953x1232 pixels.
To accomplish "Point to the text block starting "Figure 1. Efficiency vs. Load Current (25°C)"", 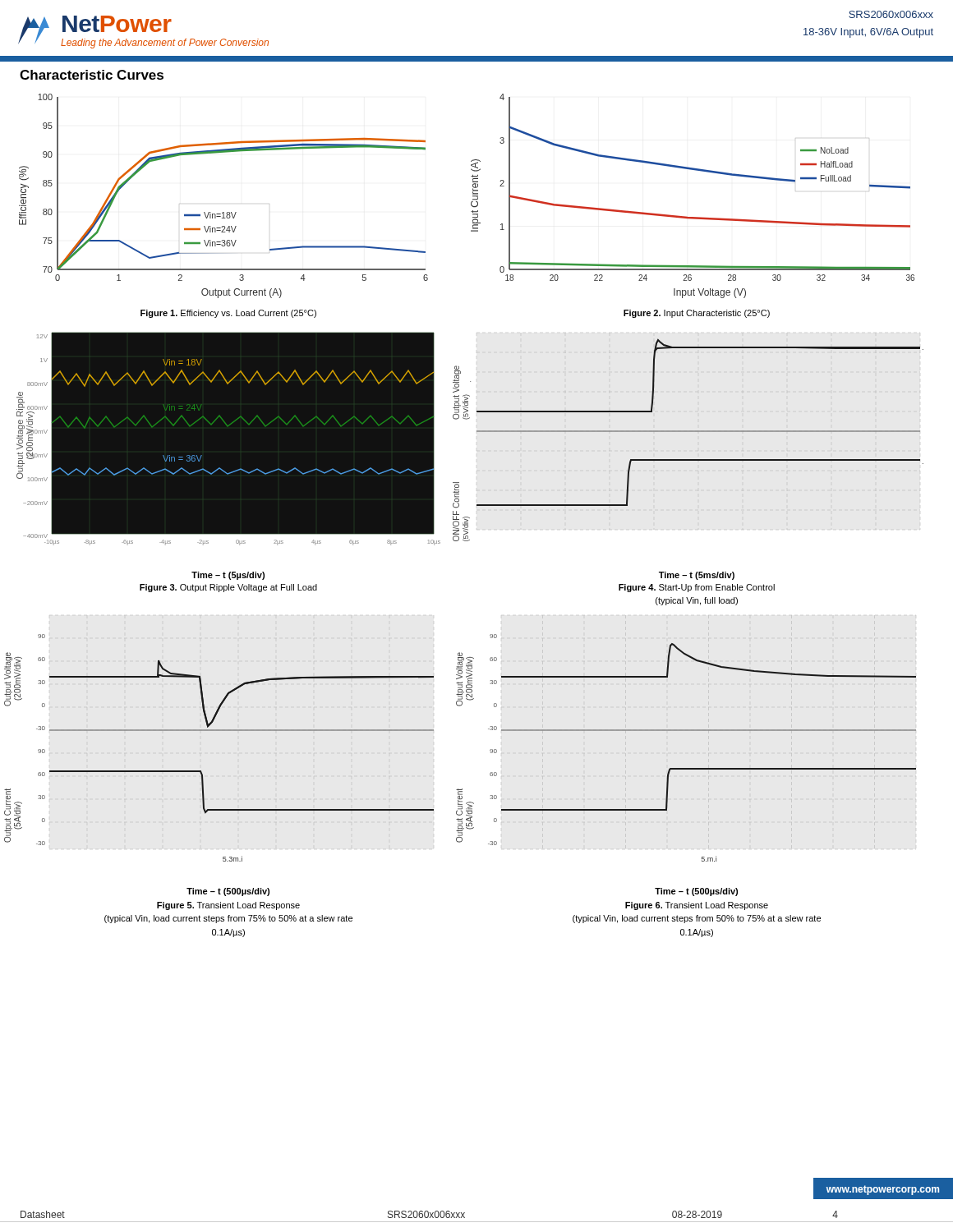I will 228,313.
